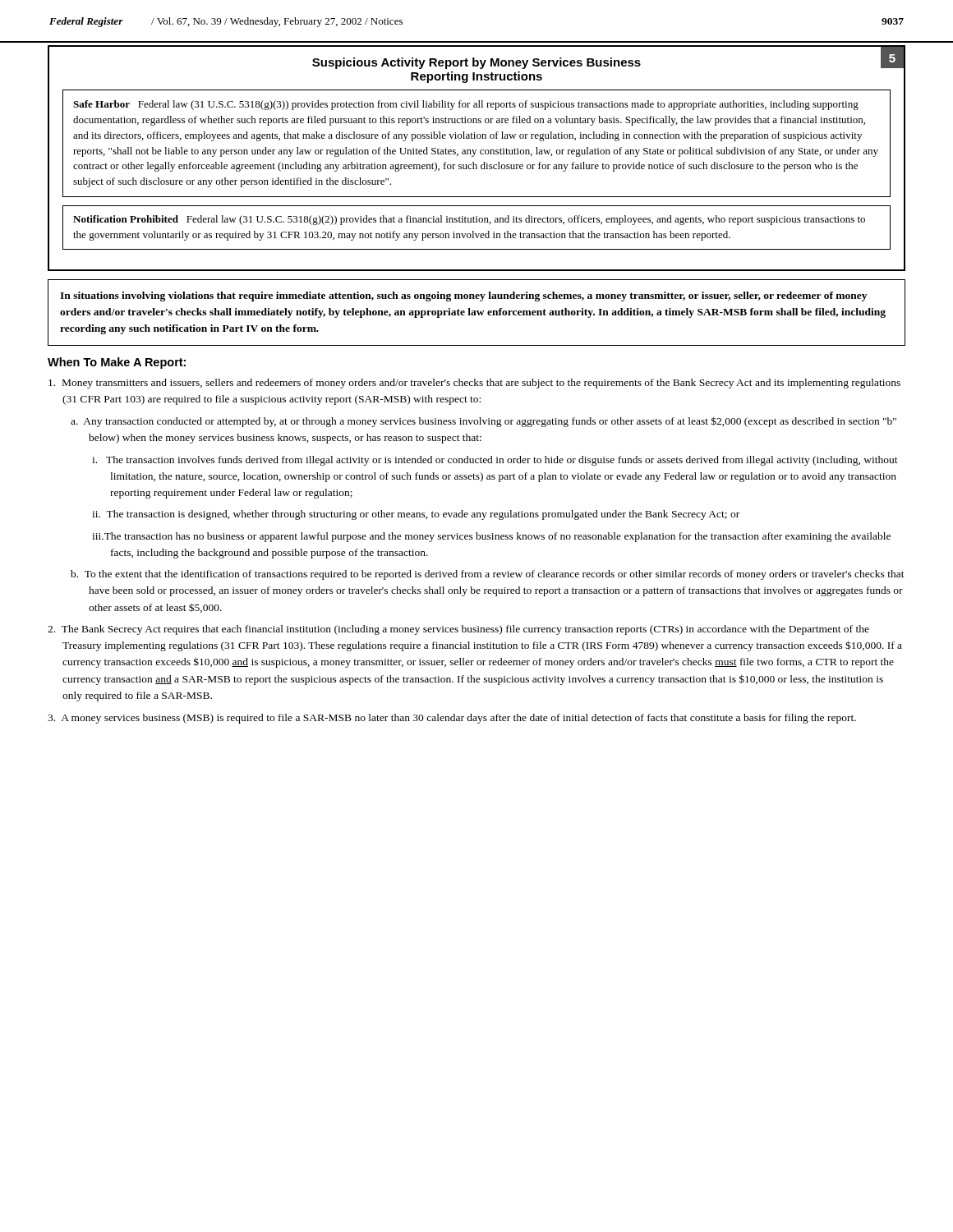Find the text starting "Money transmitters and issuers, sellers and"
Image resolution: width=953 pixels, height=1232 pixels.
474,390
